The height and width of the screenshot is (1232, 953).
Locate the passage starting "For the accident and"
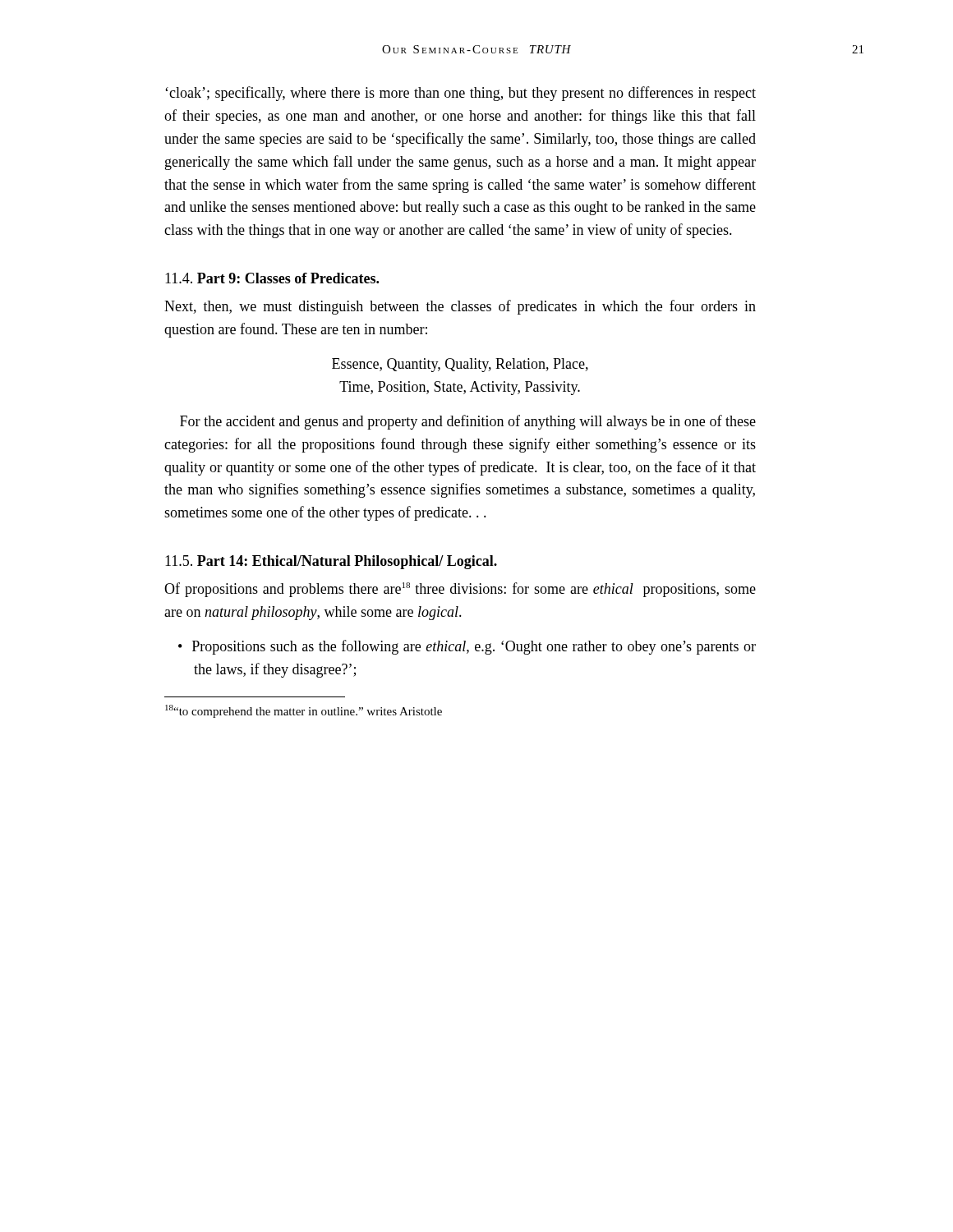(x=460, y=467)
